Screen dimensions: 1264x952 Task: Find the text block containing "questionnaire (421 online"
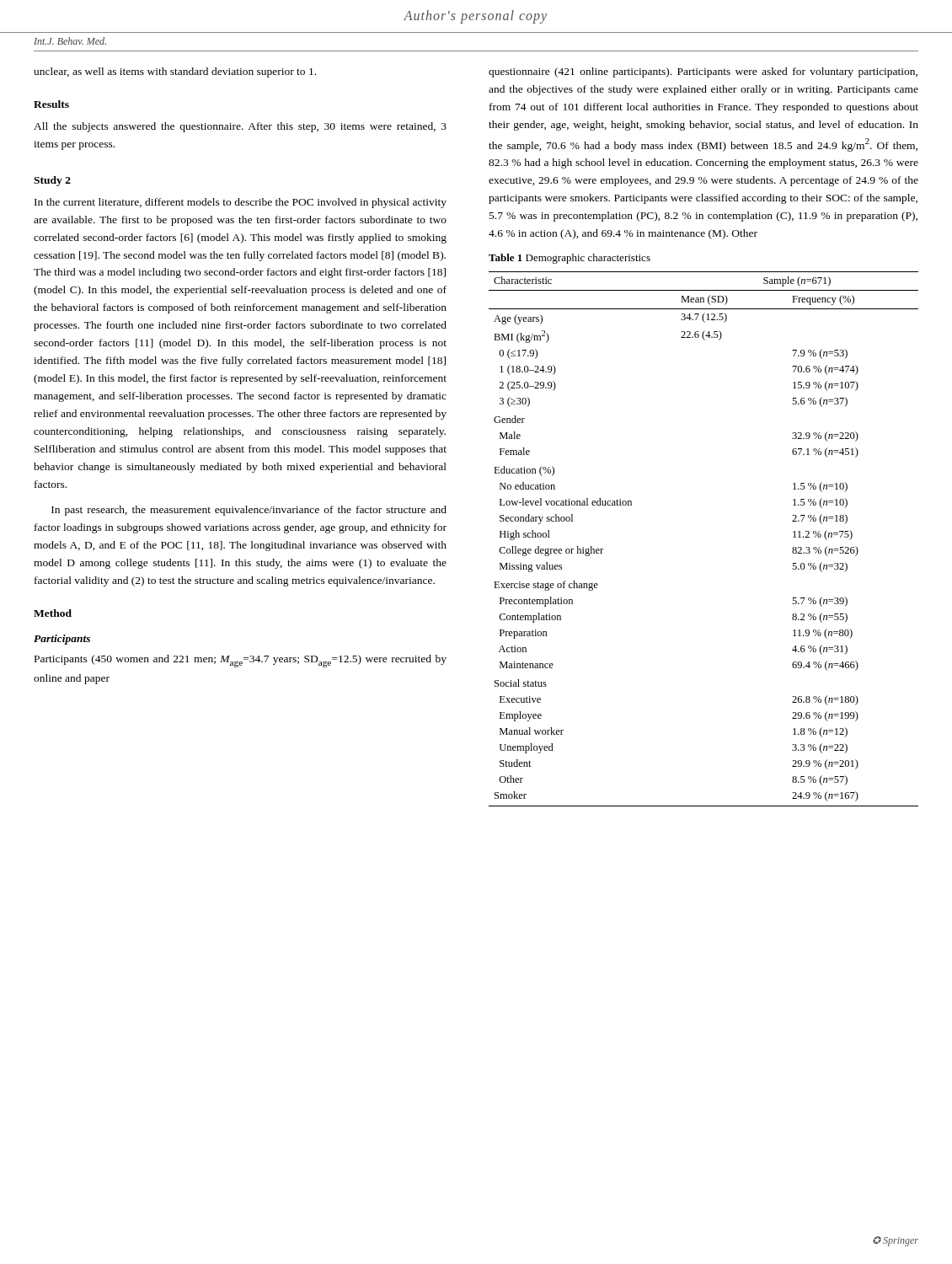pos(703,152)
